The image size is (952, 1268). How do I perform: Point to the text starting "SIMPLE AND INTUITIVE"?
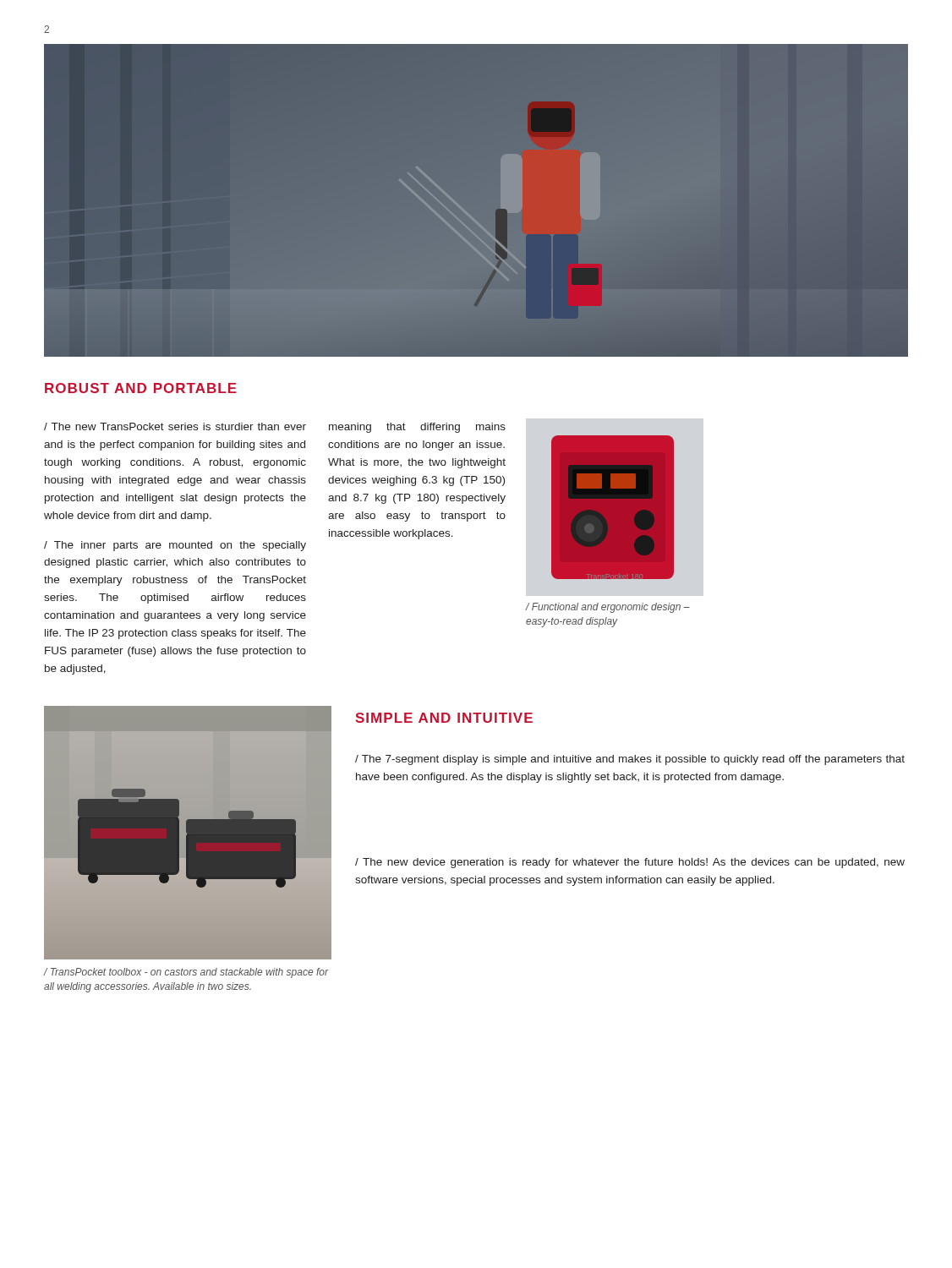coord(444,718)
